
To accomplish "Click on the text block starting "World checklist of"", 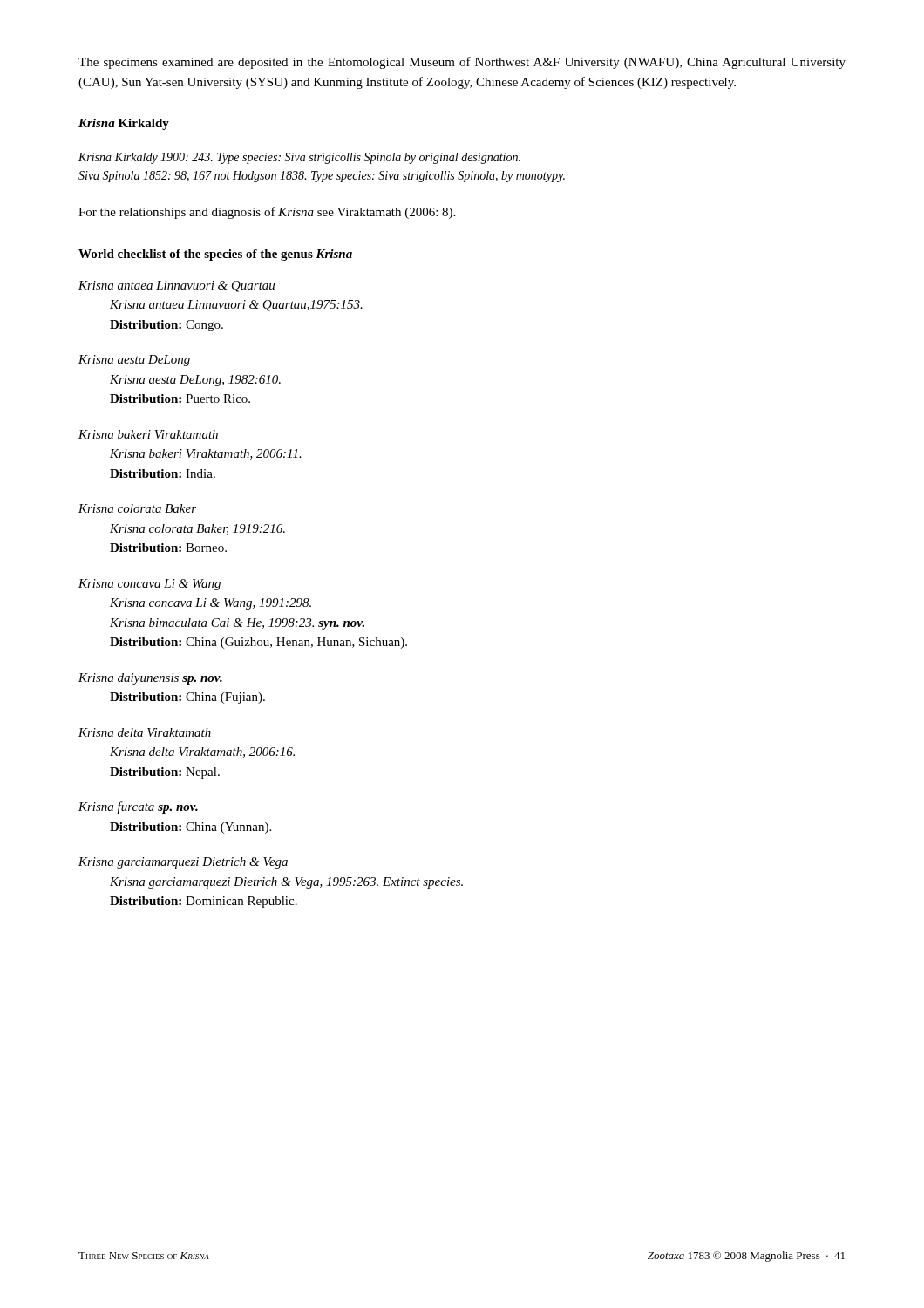I will [215, 255].
